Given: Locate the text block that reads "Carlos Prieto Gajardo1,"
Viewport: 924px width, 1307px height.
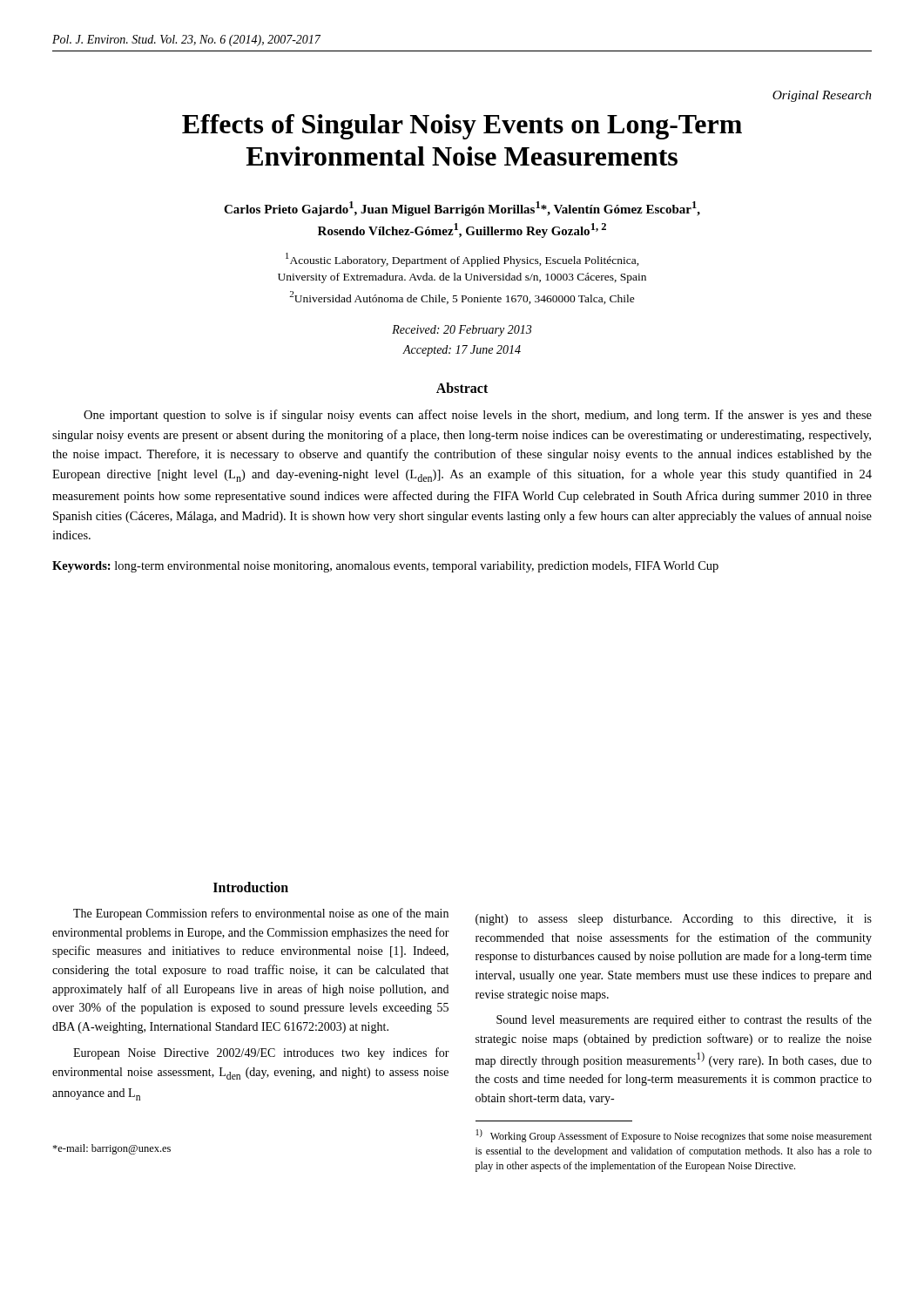Looking at the screenshot, I should 462,218.
